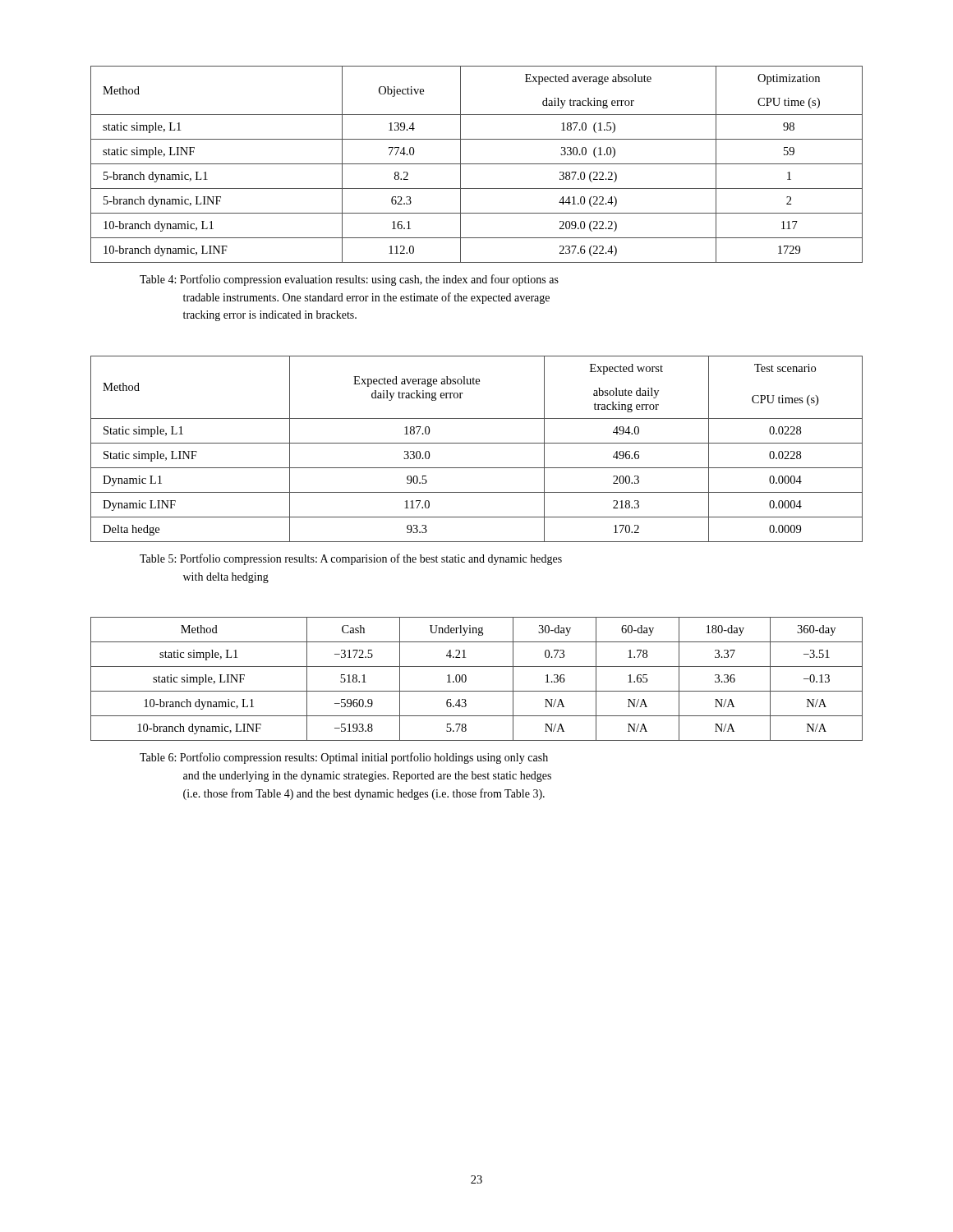Find the caption on this page that starts "Table 6: Portfolio compression results: Optimal initial"
This screenshot has height=1232, width=953.
click(x=346, y=776)
